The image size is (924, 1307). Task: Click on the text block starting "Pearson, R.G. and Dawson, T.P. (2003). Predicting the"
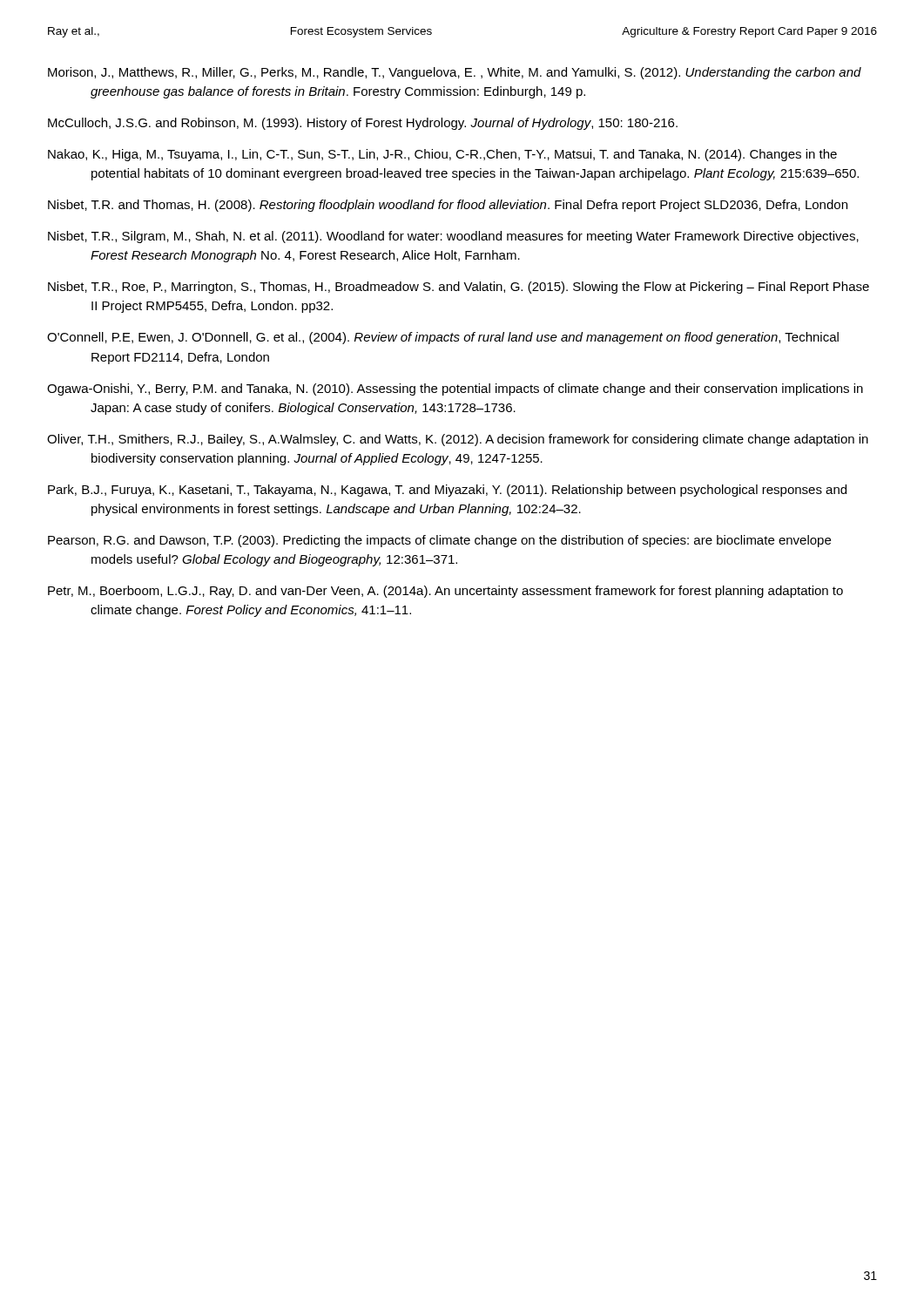tap(439, 549)
